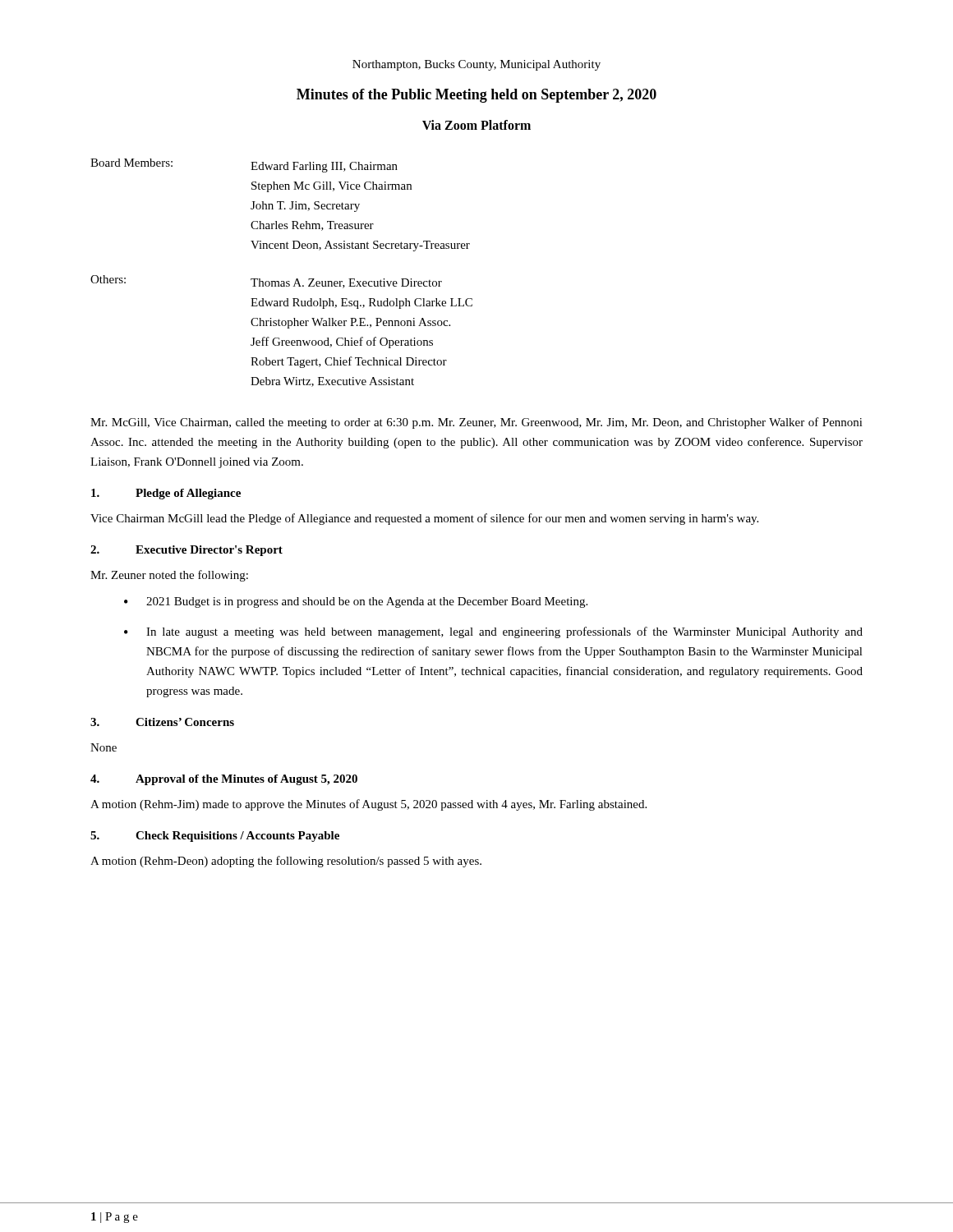The width and height of the screenshot is (953, 1232).
Task: Find the text block starting "• In late"
Action: [493, 661]
